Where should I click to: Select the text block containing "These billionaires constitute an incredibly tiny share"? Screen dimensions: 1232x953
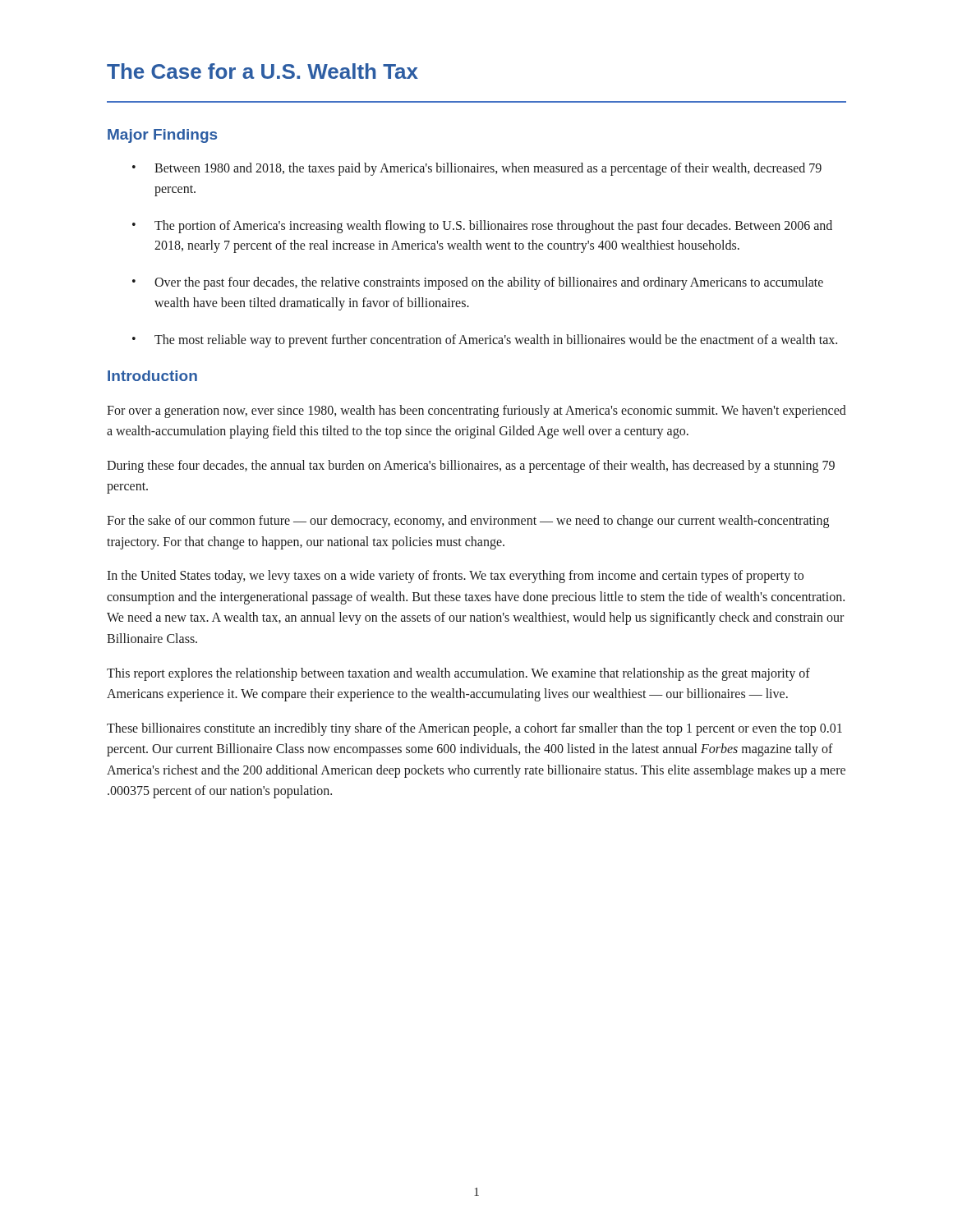tap(476, 759)
